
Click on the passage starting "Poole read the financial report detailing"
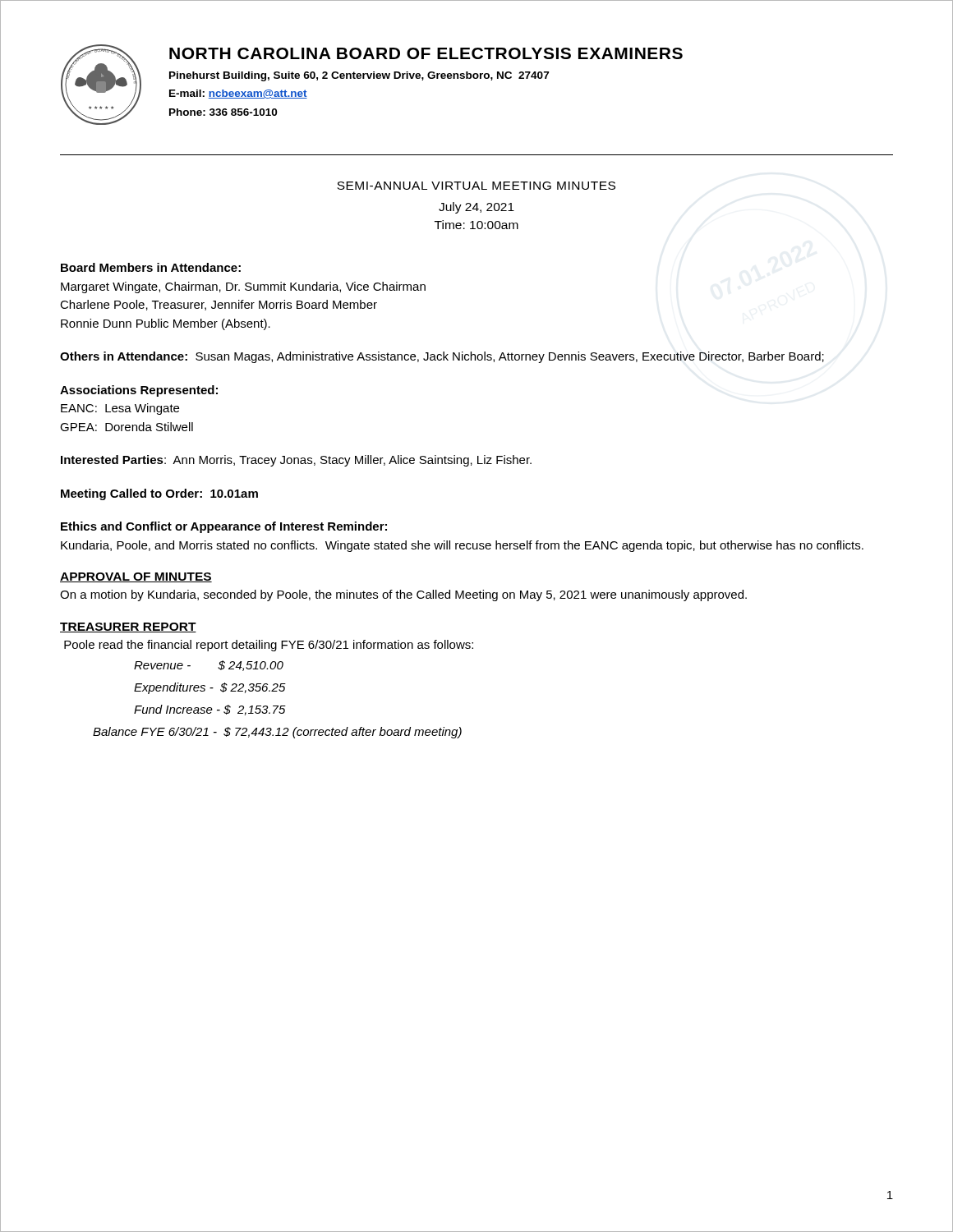click(x=267, y=644)
